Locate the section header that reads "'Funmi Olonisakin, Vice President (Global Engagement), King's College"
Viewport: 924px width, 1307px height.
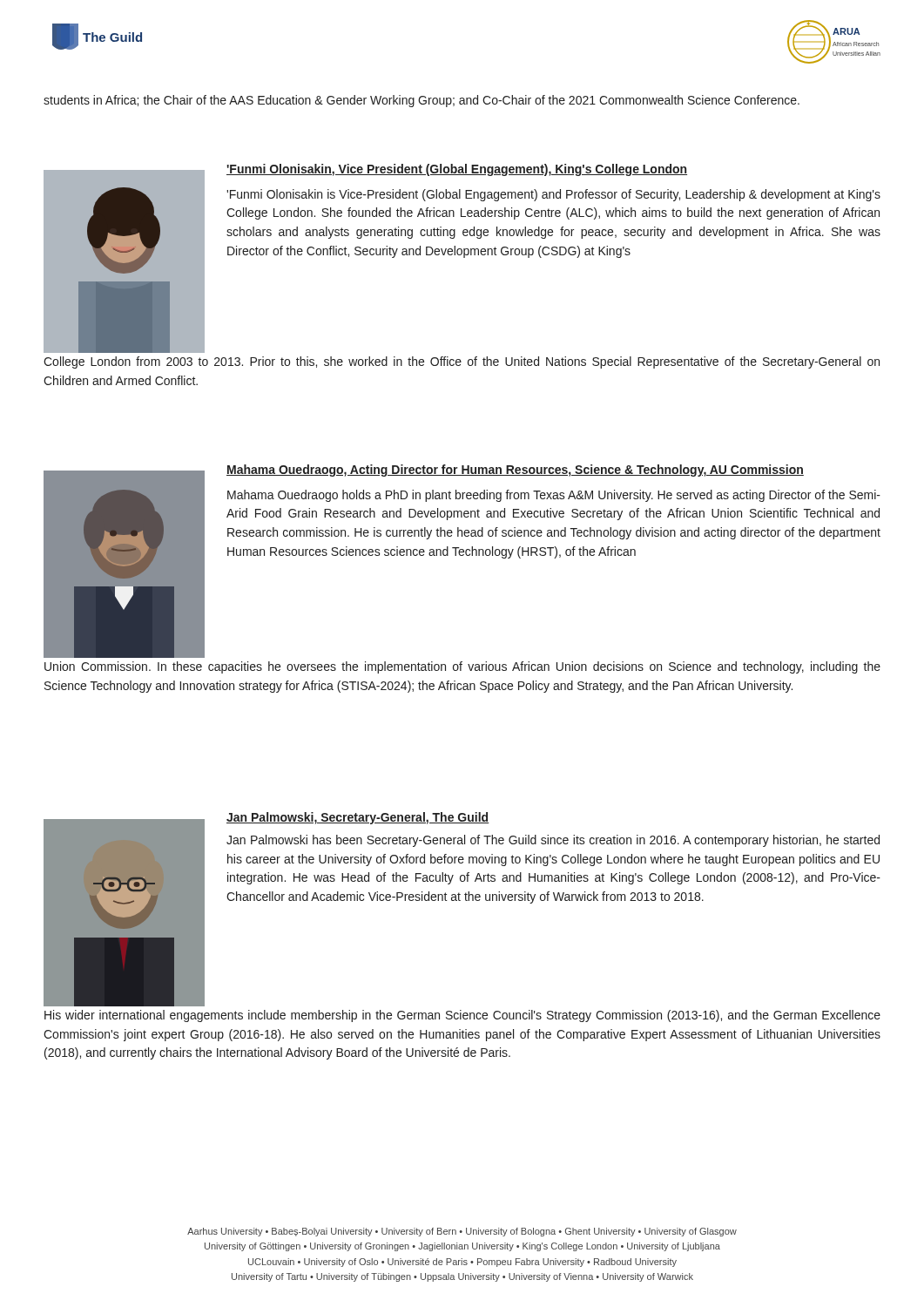(457, 169)
